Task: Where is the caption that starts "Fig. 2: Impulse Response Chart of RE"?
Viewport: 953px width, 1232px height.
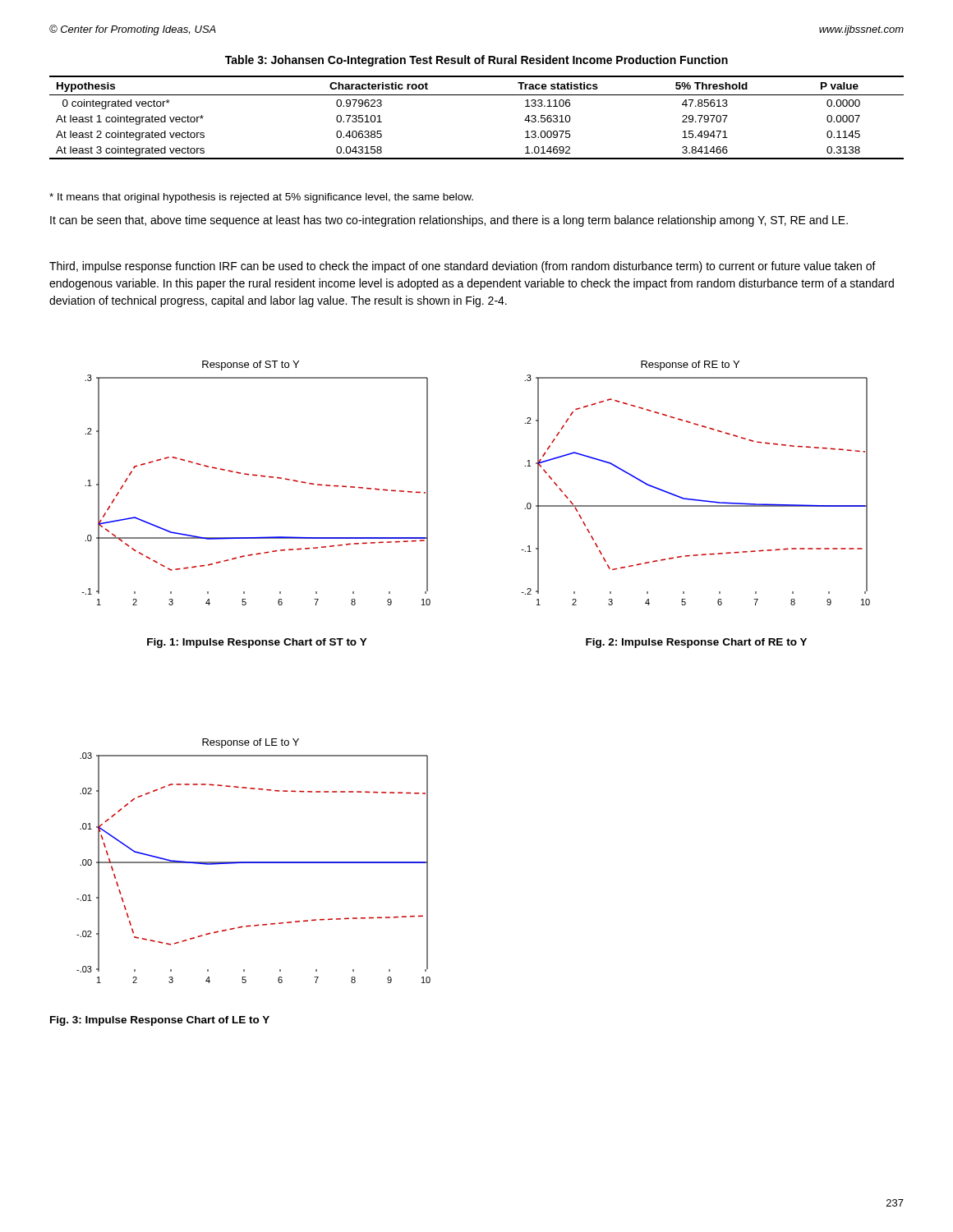Action: pos(696,642)
